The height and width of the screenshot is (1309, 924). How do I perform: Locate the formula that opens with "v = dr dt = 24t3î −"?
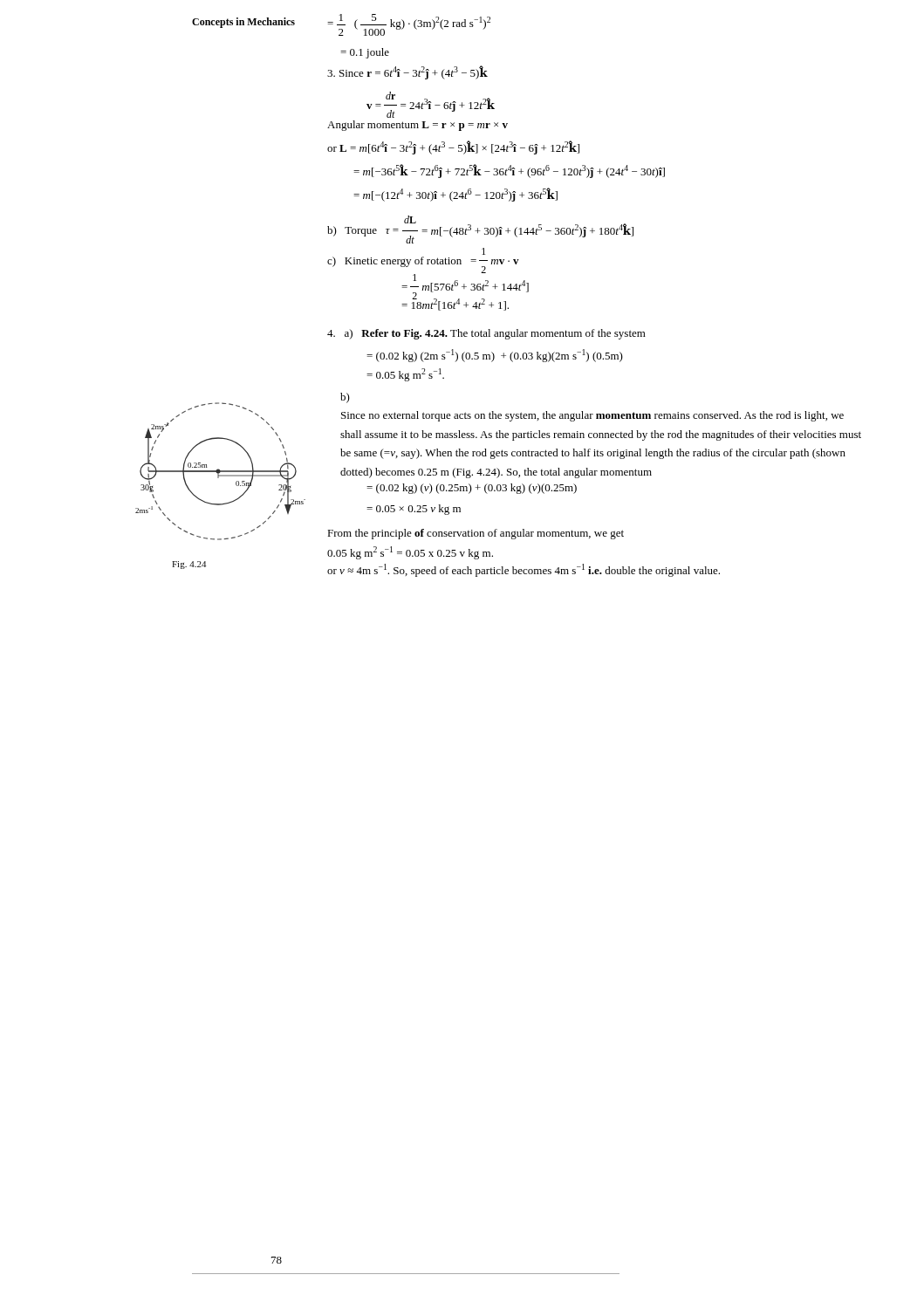[x=430, y=106]
